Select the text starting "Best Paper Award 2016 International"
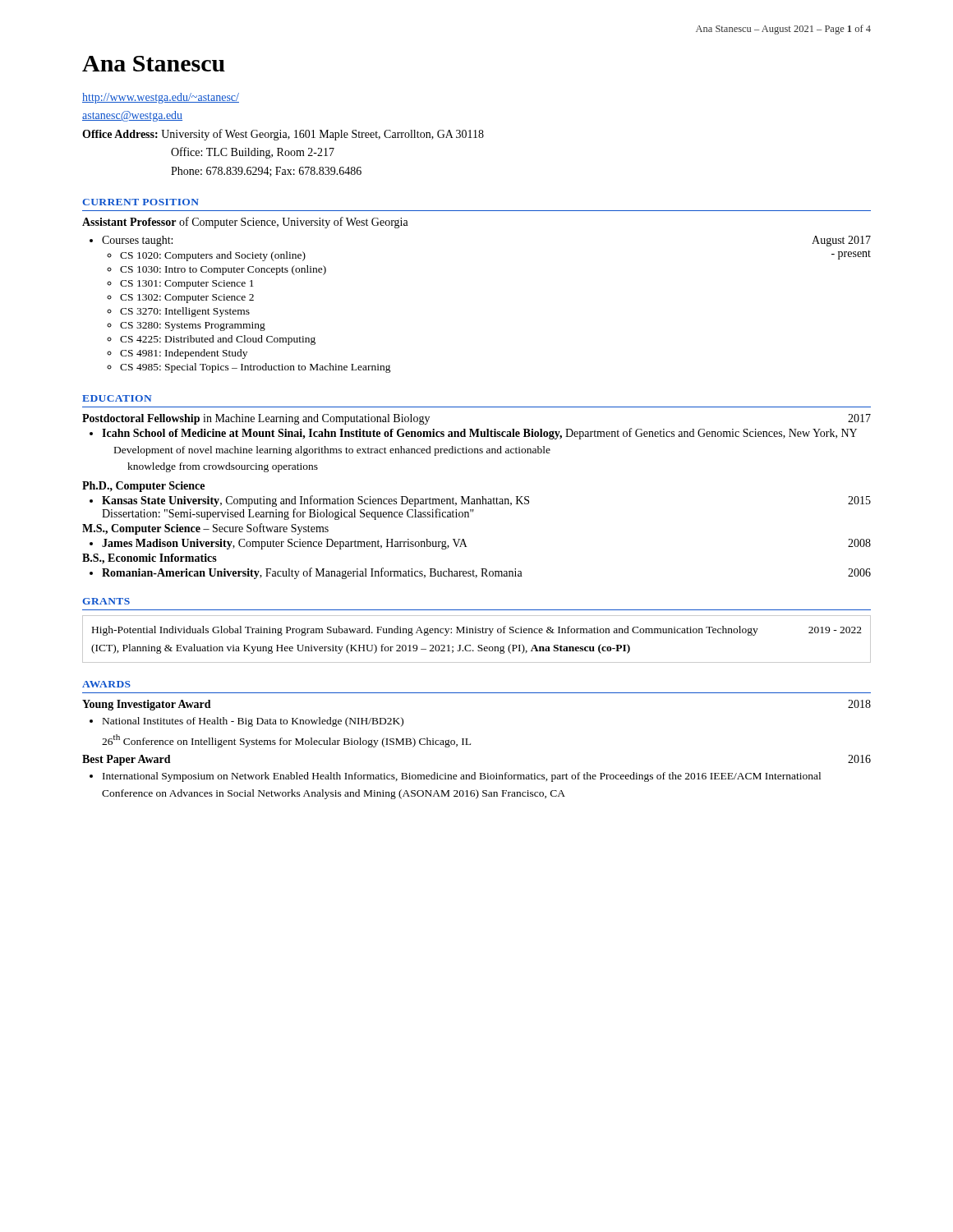 coord(476,778)
